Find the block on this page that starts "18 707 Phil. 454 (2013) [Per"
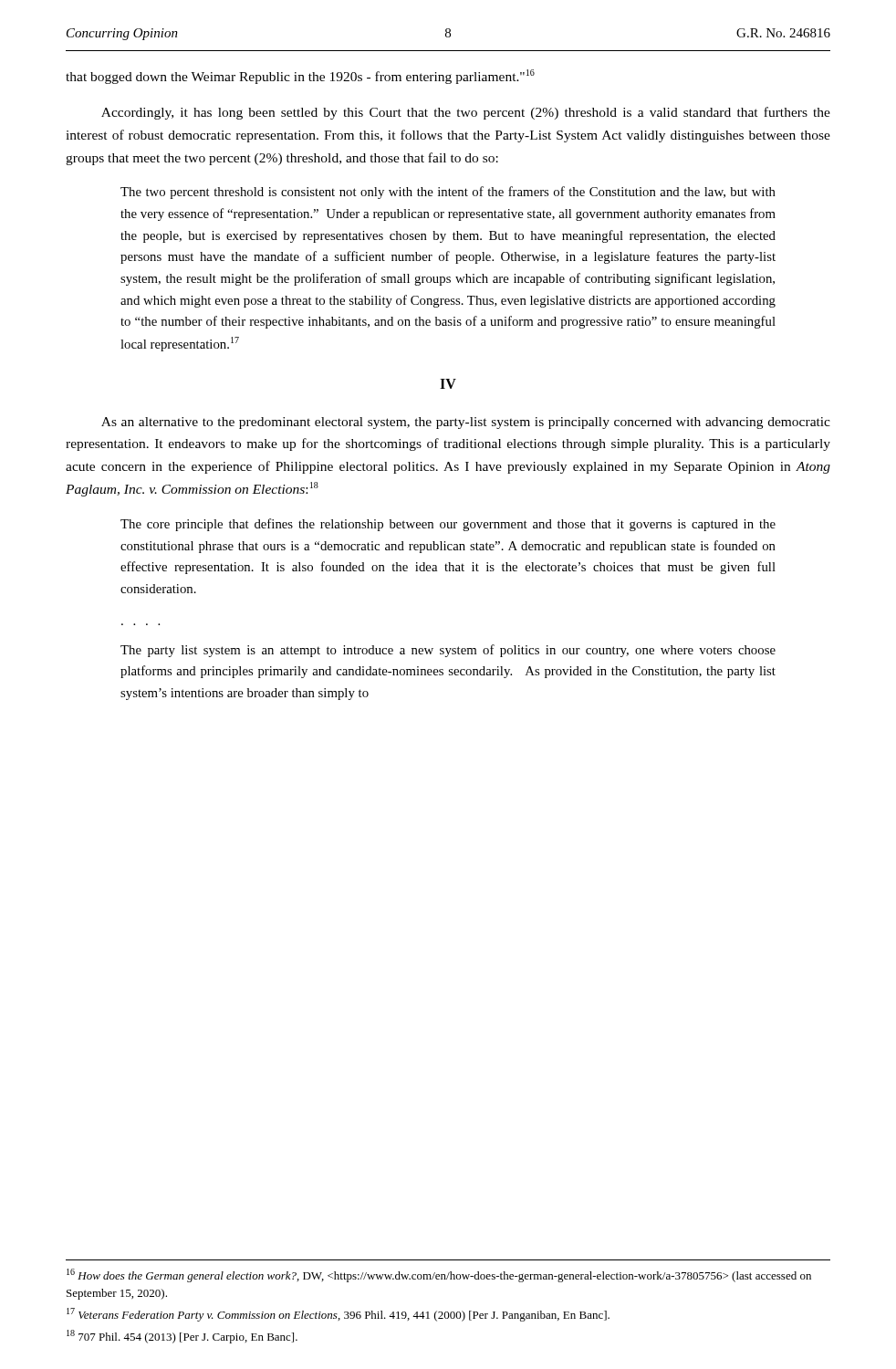Image resolution: width=896 pixels, height=1369 pixels. coord(182,1336)
